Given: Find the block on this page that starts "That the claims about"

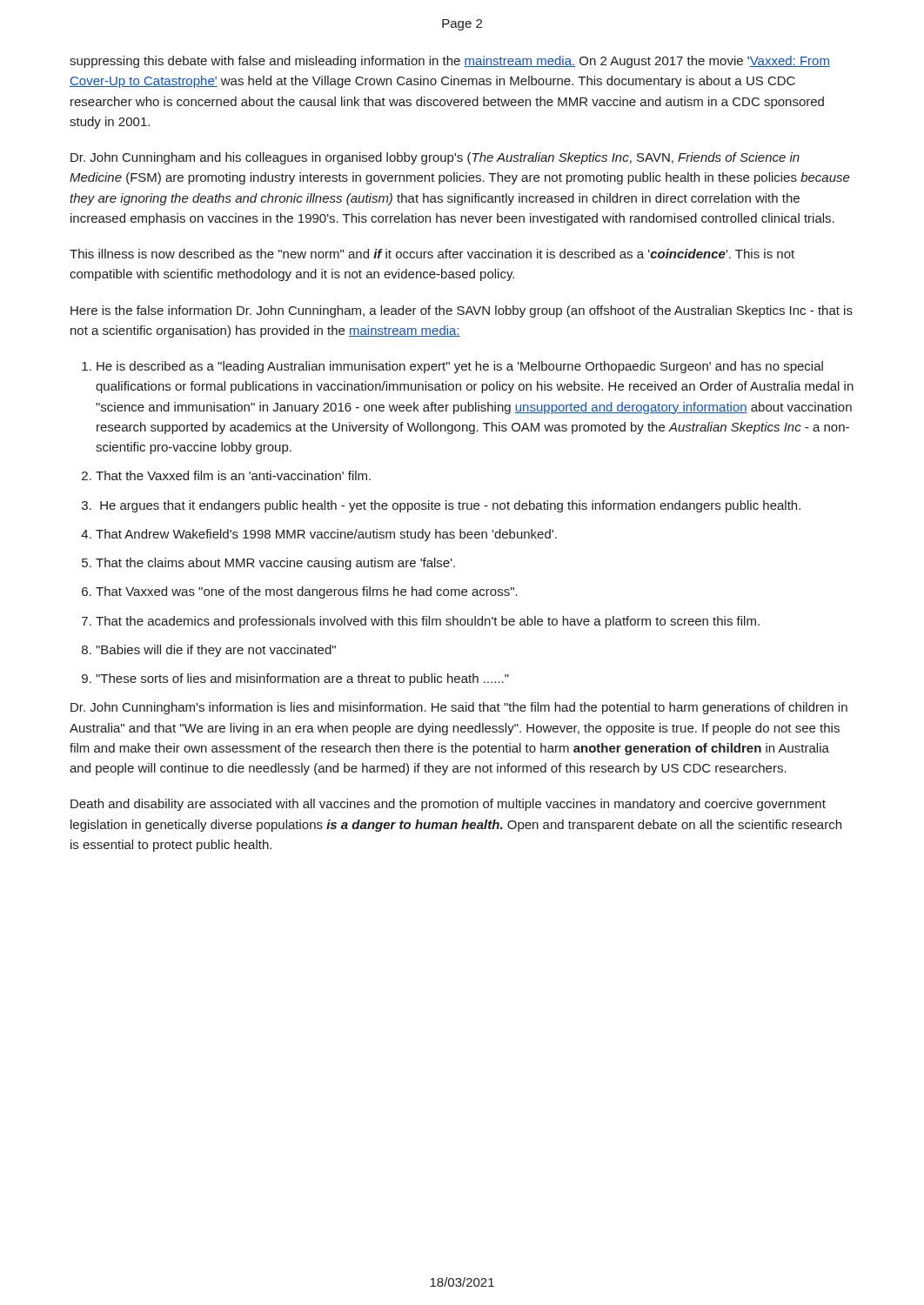Looking at the screenshot, I should pos(462,563).
